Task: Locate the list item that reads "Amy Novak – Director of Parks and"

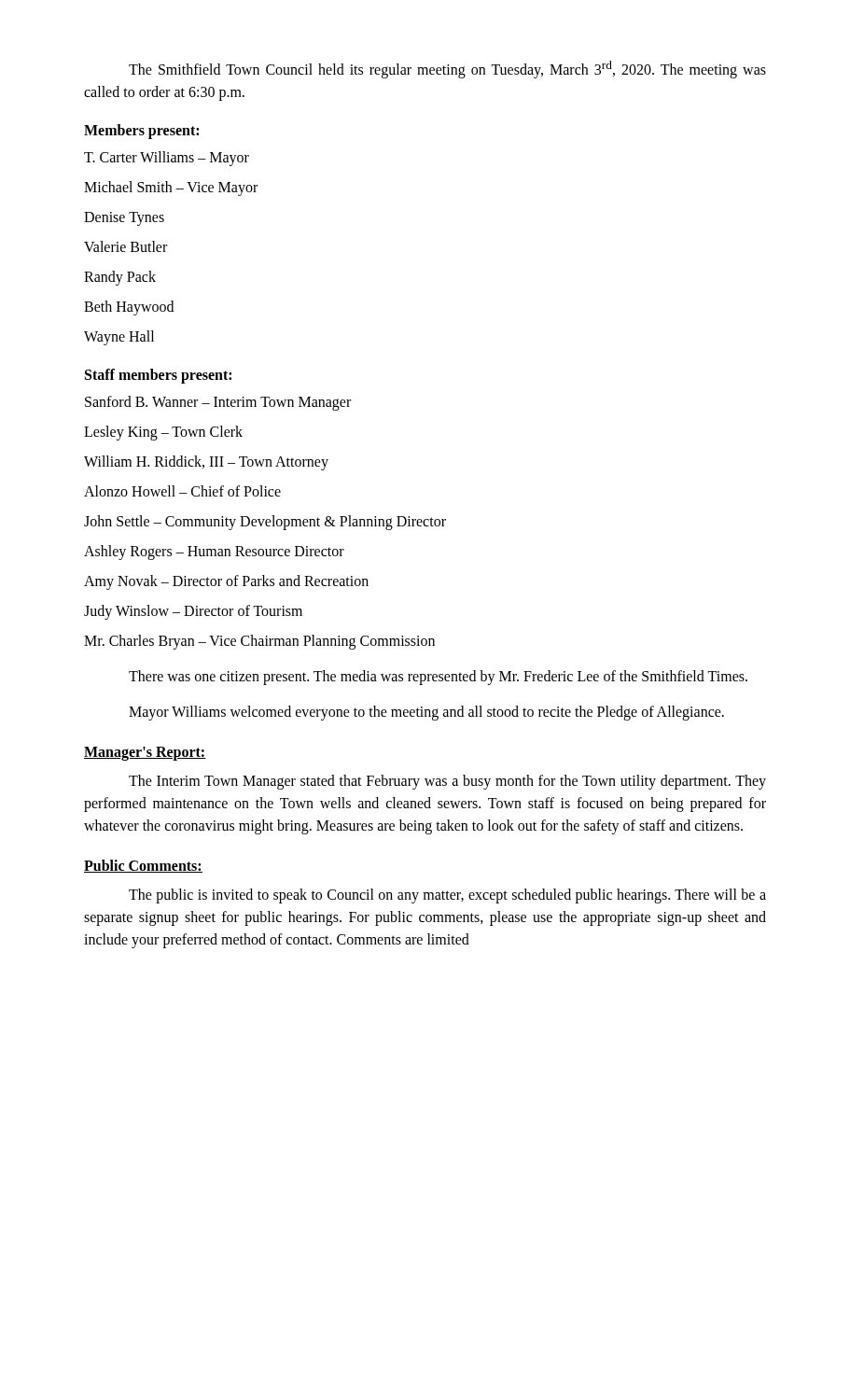Action: (226, 581)
